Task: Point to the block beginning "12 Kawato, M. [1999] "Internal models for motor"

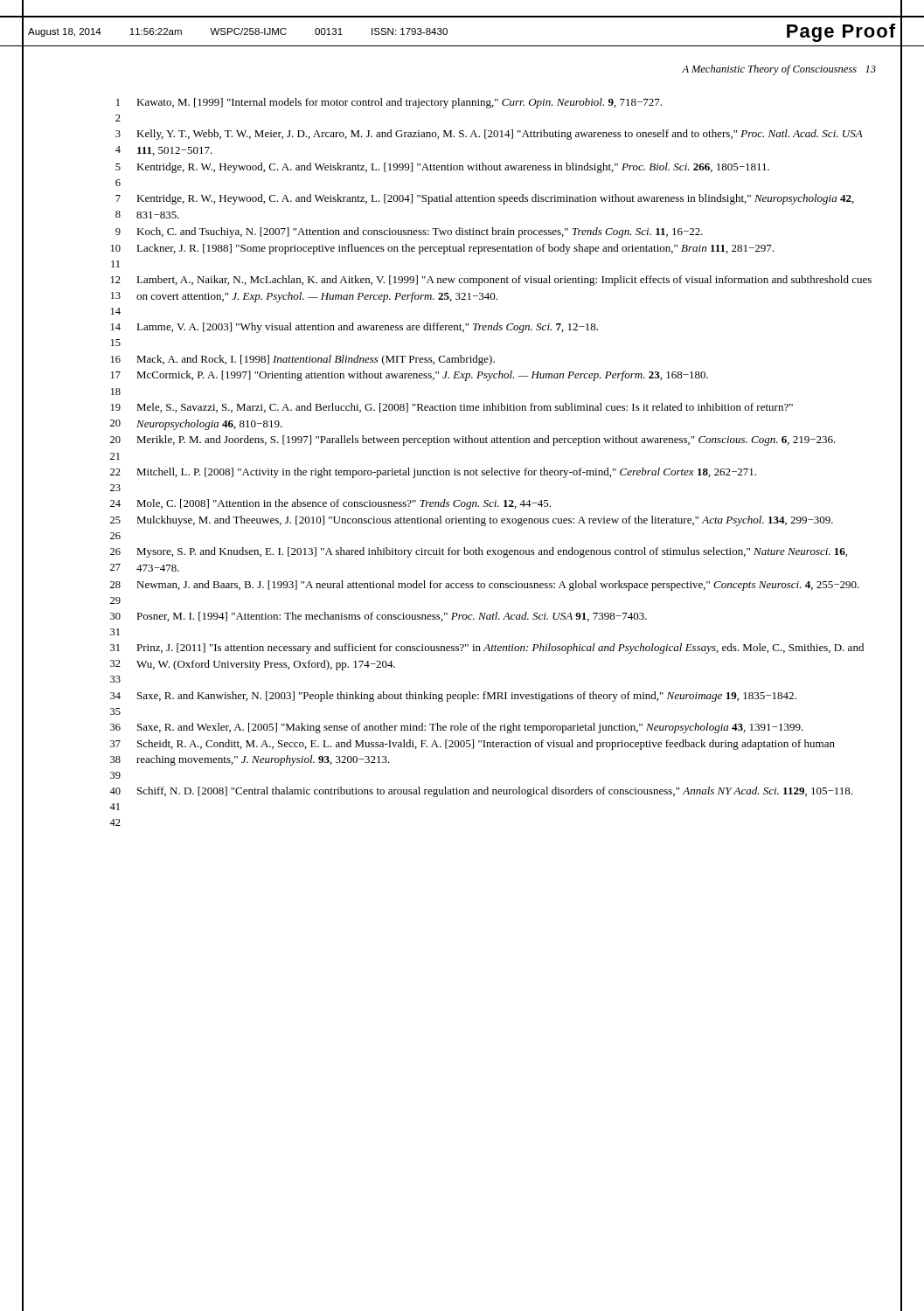Action: click(x=482, y=463)
